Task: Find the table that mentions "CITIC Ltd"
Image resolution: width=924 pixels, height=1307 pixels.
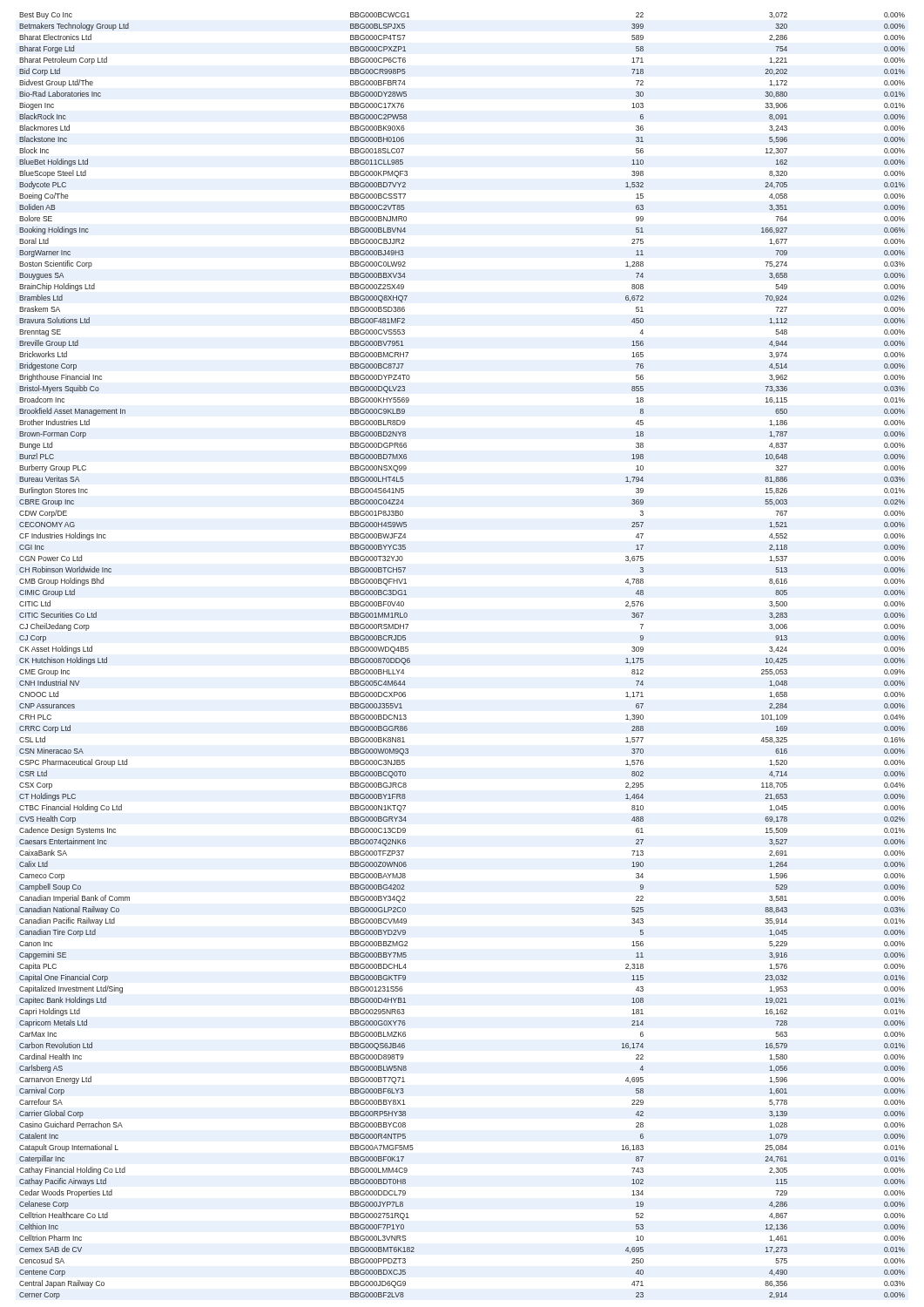Action: pyautogui.click(x=462, y=654)
